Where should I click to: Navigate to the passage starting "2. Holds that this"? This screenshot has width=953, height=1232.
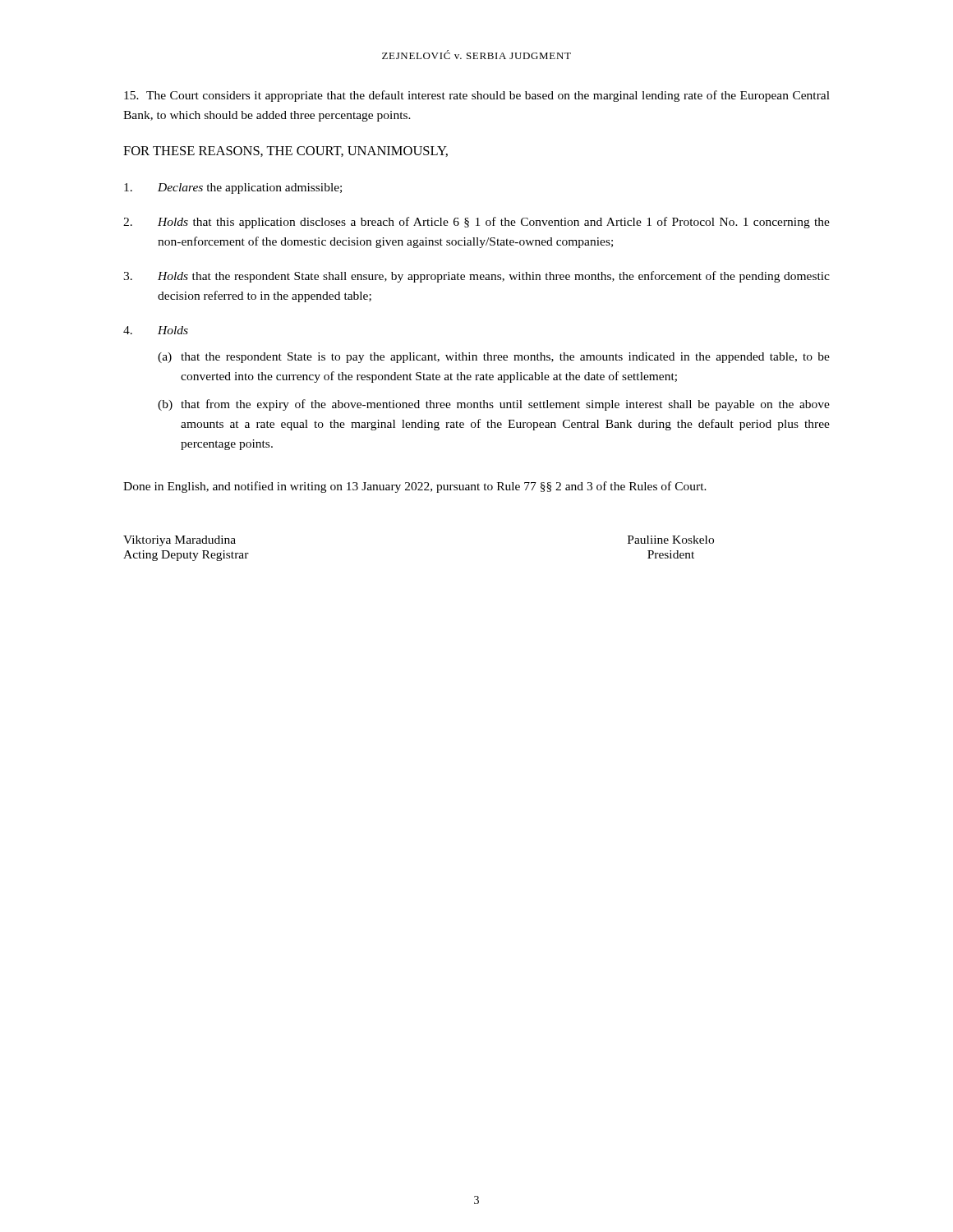click(x=476, y=232)
